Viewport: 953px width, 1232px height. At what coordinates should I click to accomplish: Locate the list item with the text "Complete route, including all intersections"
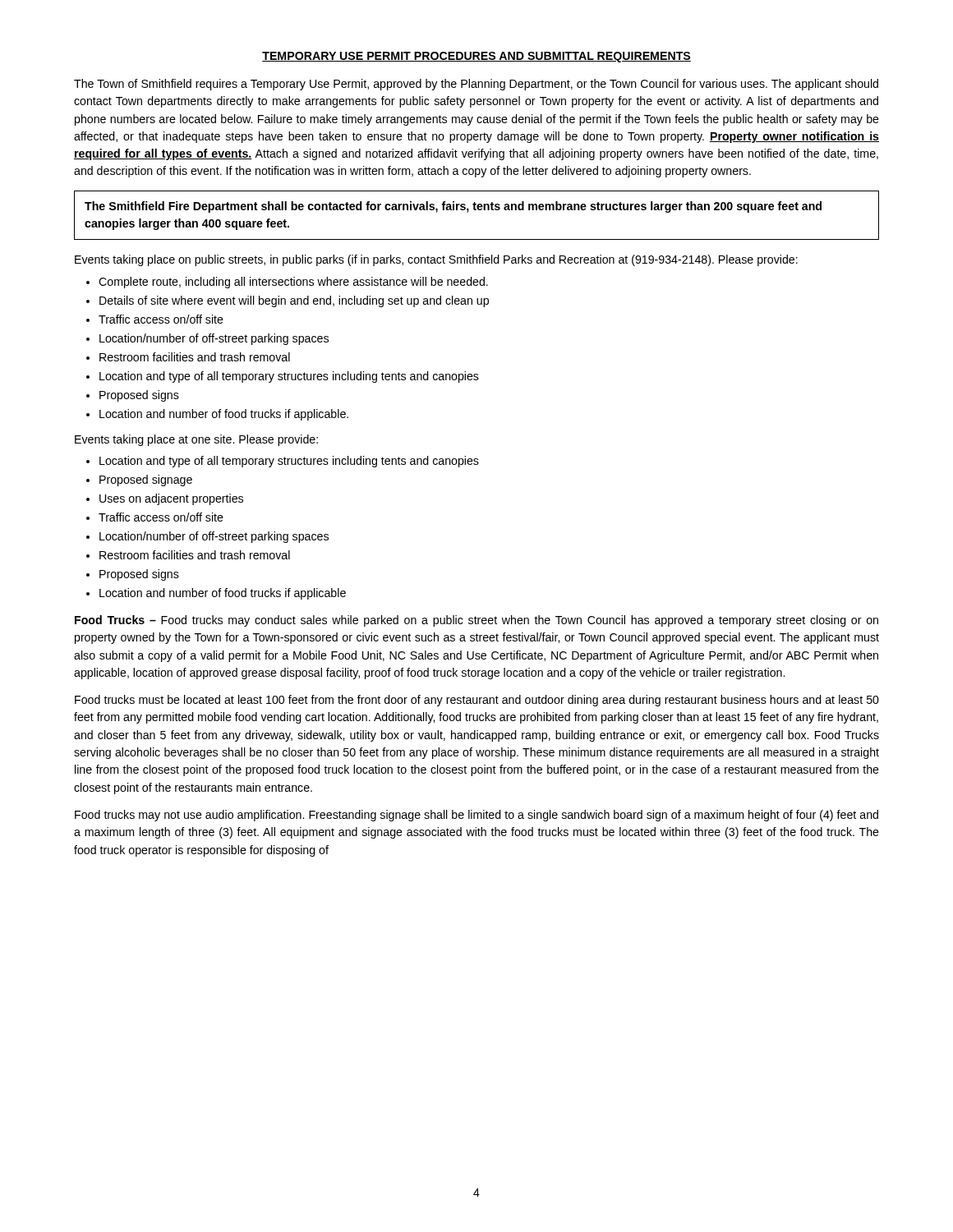point(294,281)
